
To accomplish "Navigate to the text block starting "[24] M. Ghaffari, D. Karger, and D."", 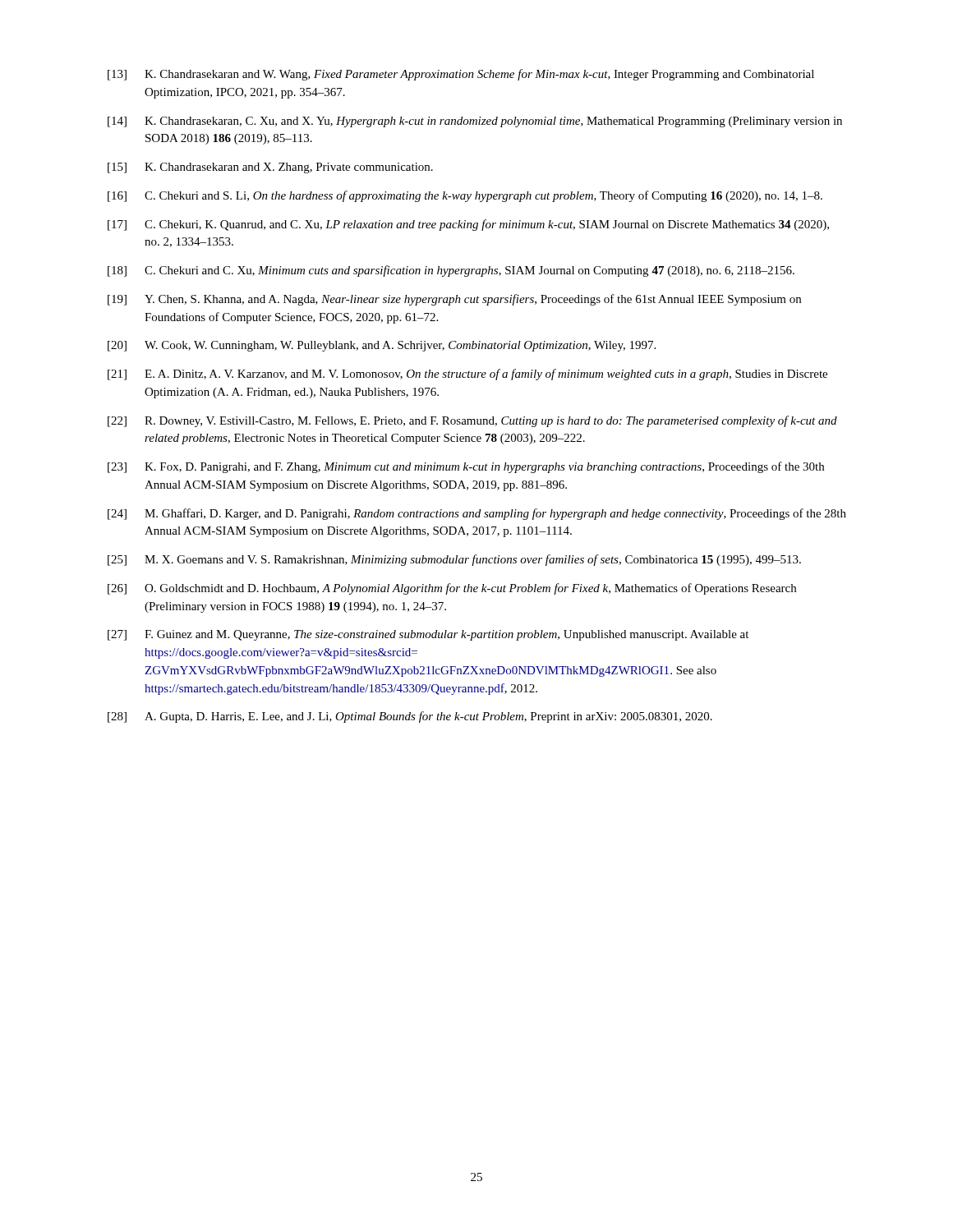I will point(476,523).
